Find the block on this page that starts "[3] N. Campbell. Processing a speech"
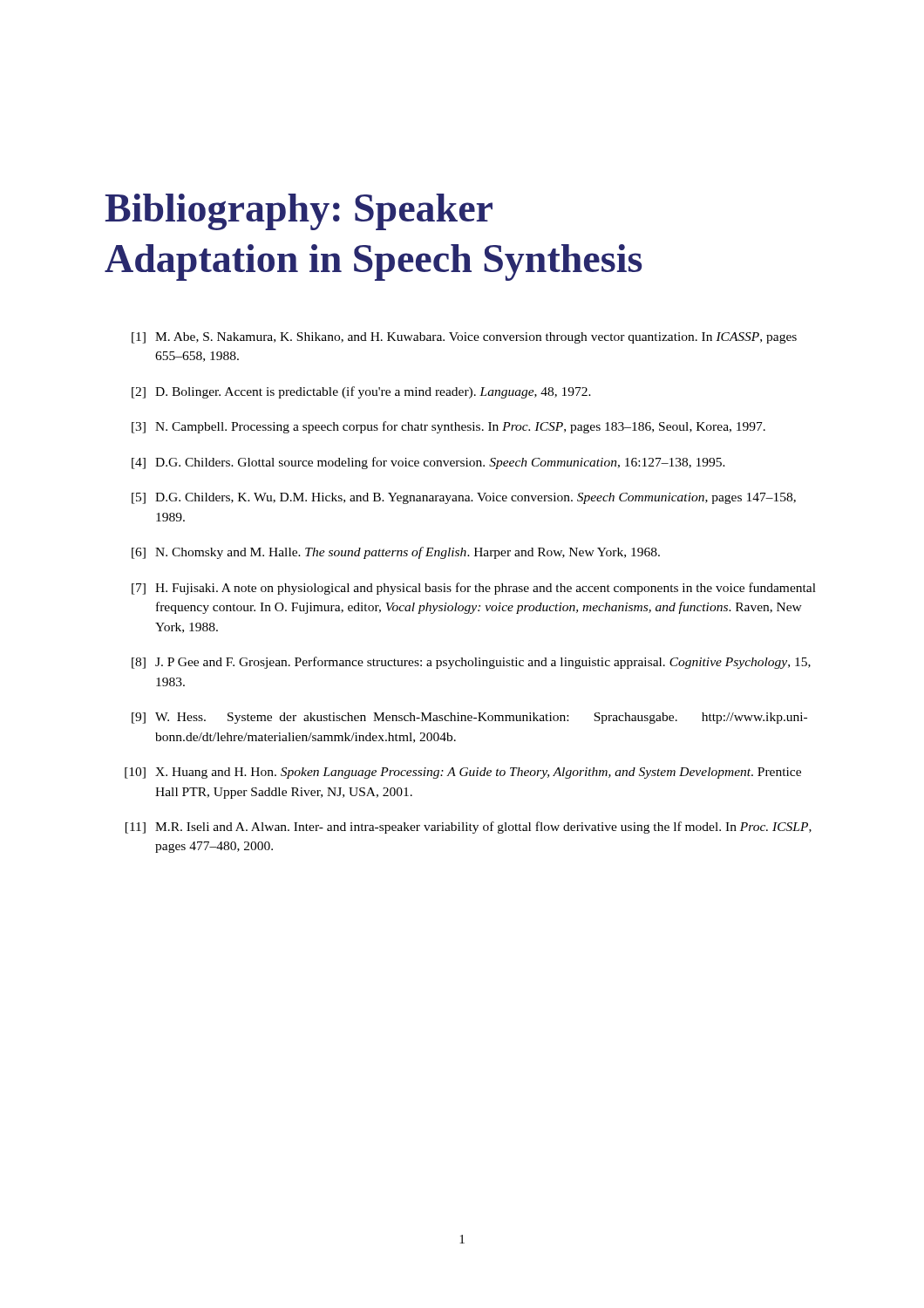The width and height of the screenshot is (924, 1308). pos(462,427)
